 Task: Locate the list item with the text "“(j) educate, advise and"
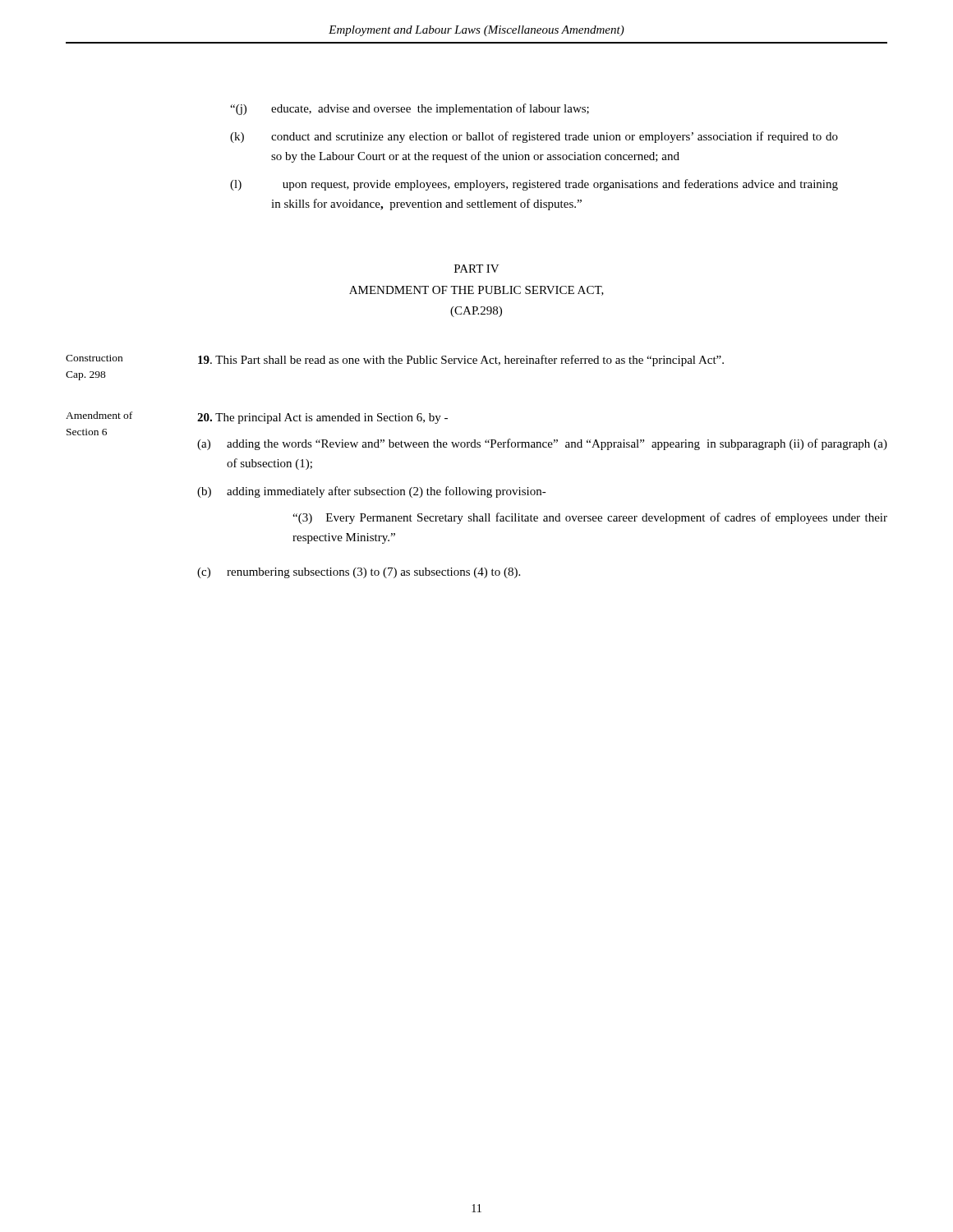point(534,108)
